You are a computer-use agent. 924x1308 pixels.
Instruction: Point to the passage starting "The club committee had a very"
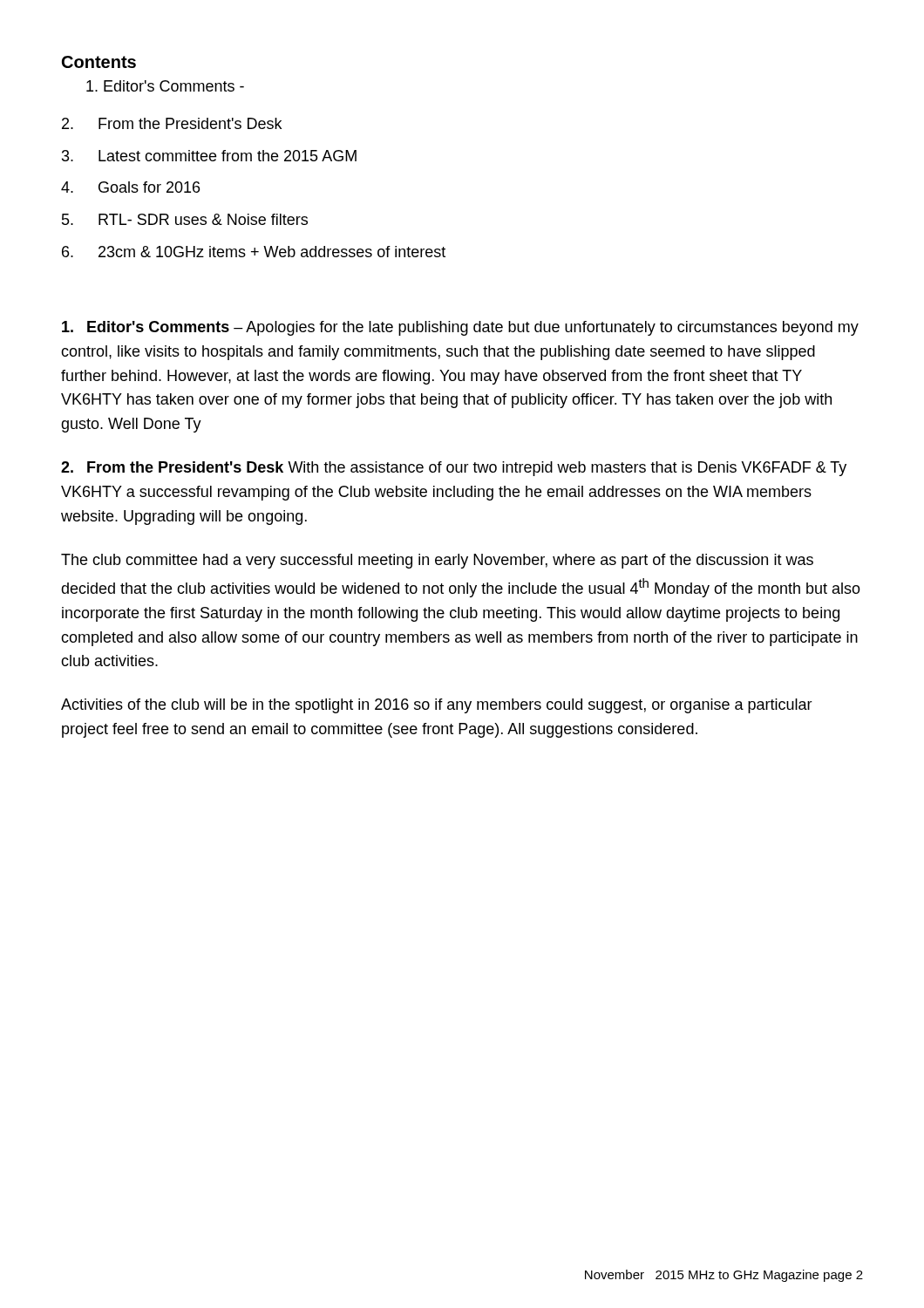click(461, 611)
